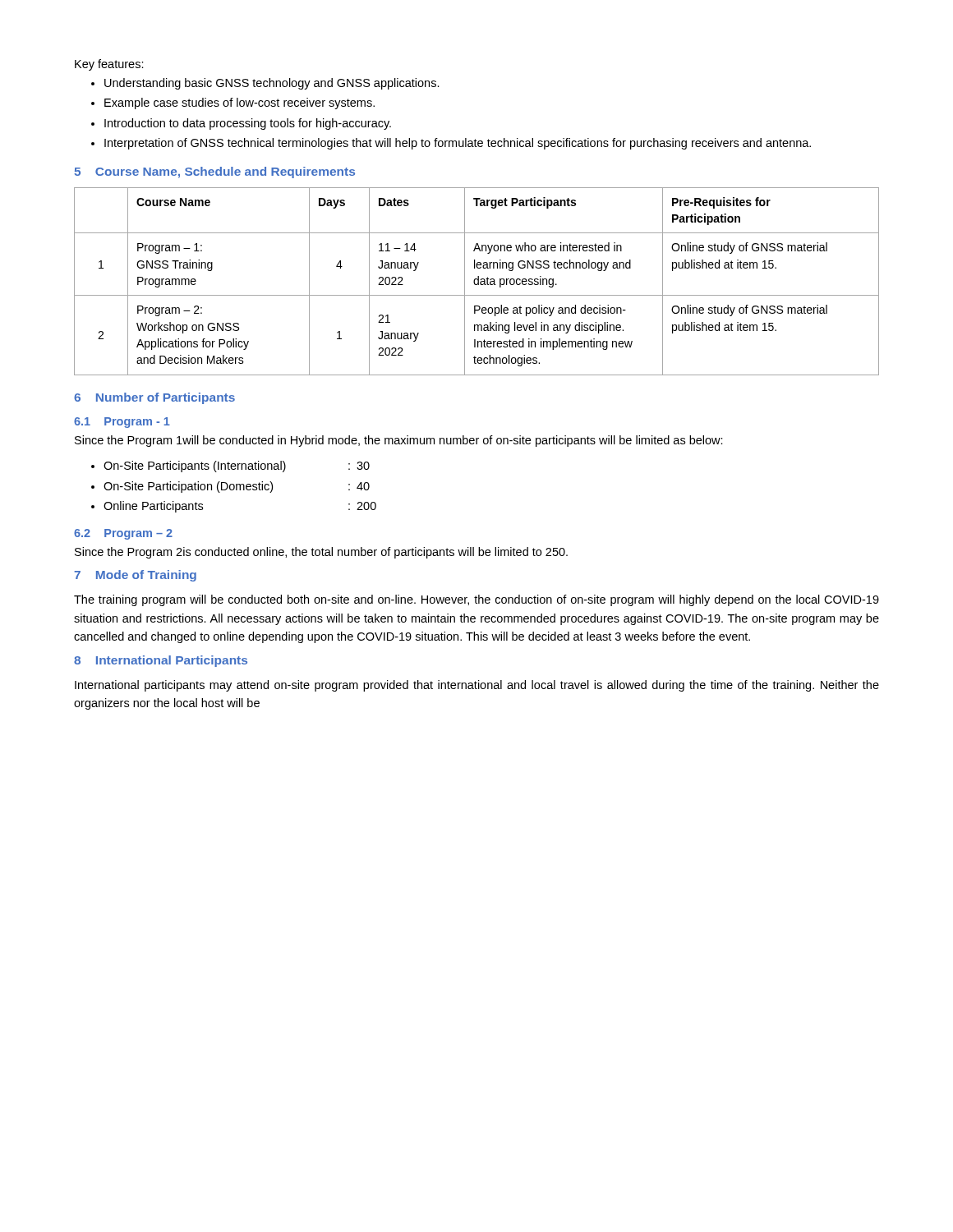This screenshot has height=1232, width=953.
Task: Find "Online Participants : 200" on this page
Action: [x=157, y=506]
